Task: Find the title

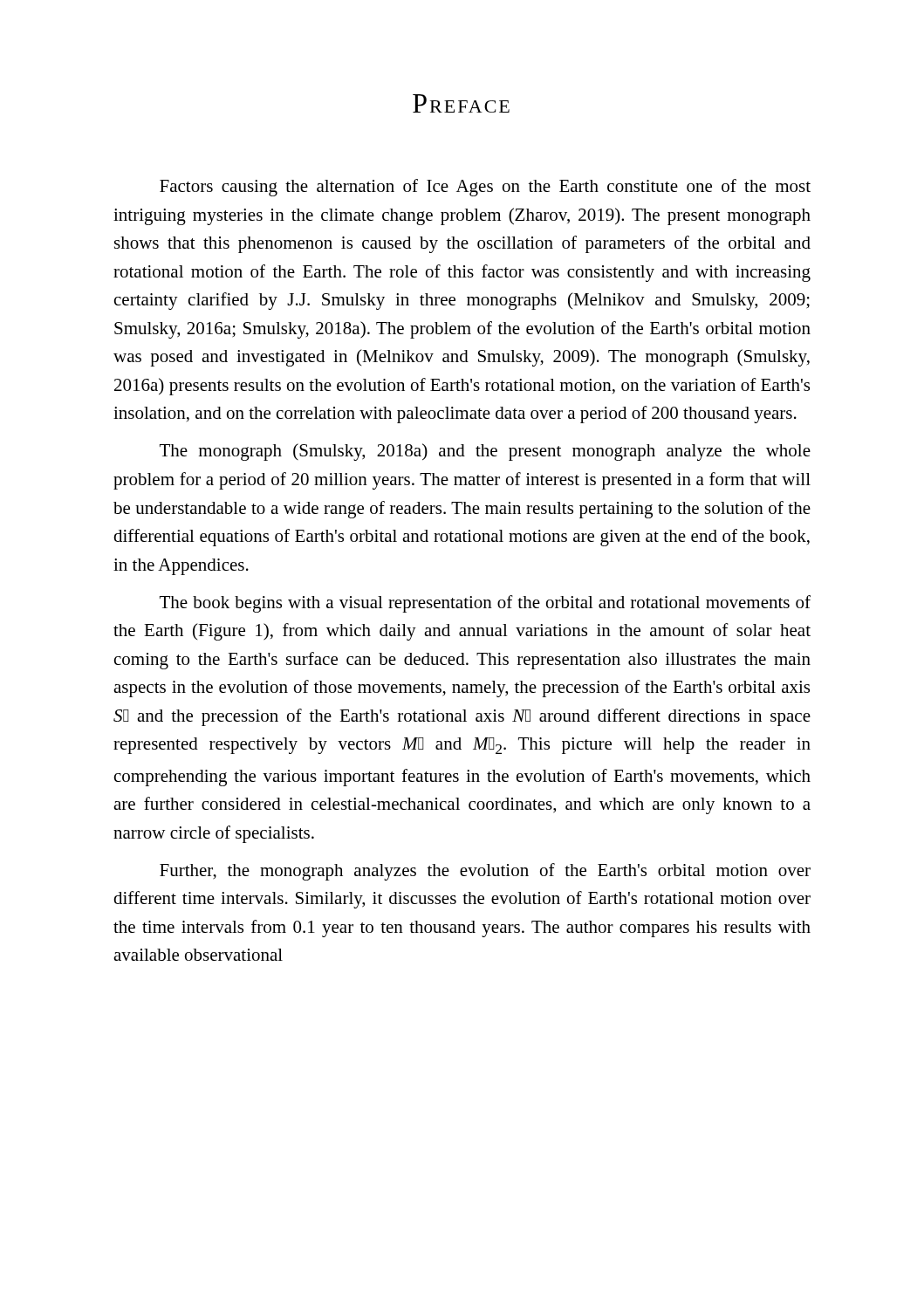Action: (x=462, y=103)
